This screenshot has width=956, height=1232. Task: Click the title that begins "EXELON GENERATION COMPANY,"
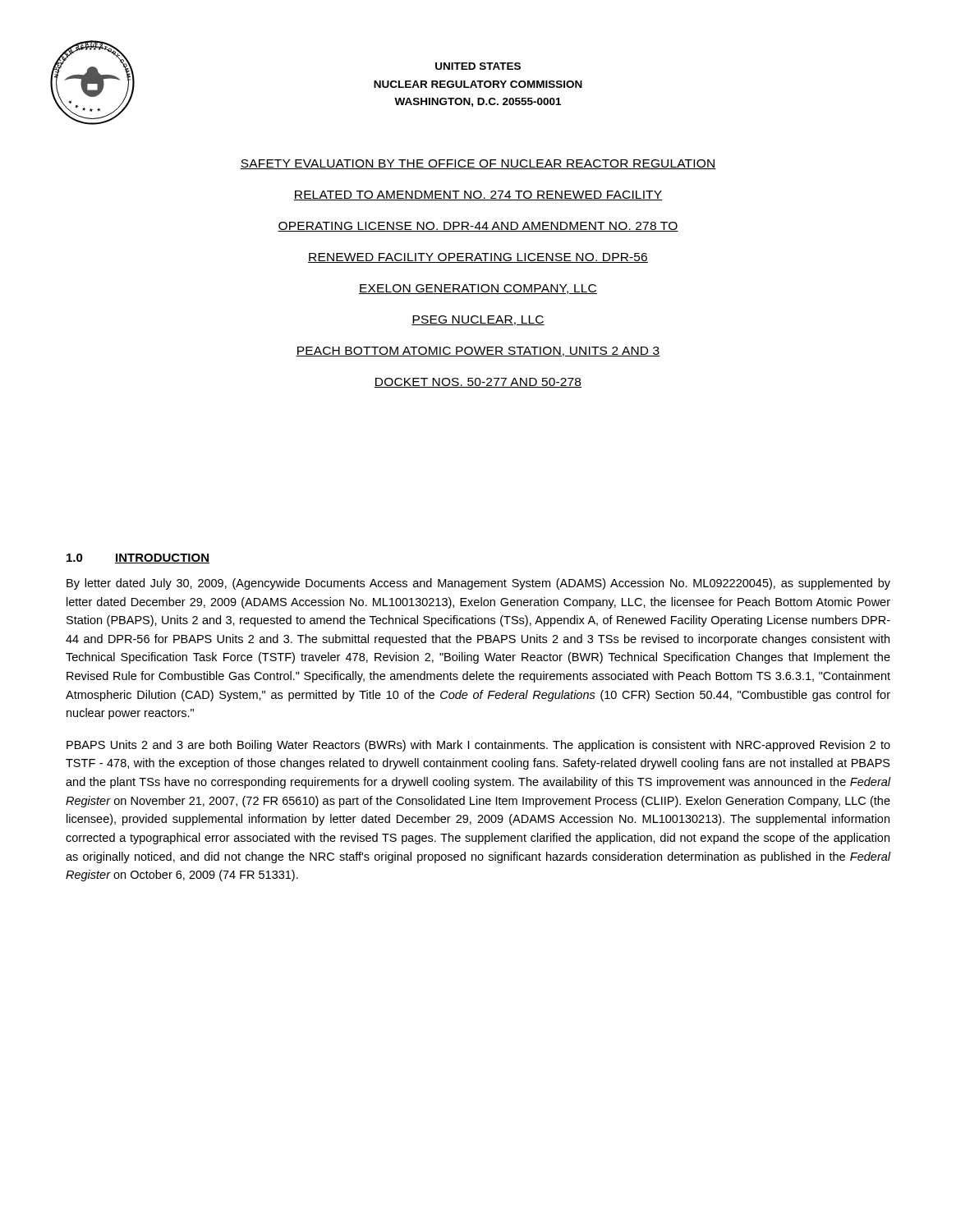tap(478, 288)
